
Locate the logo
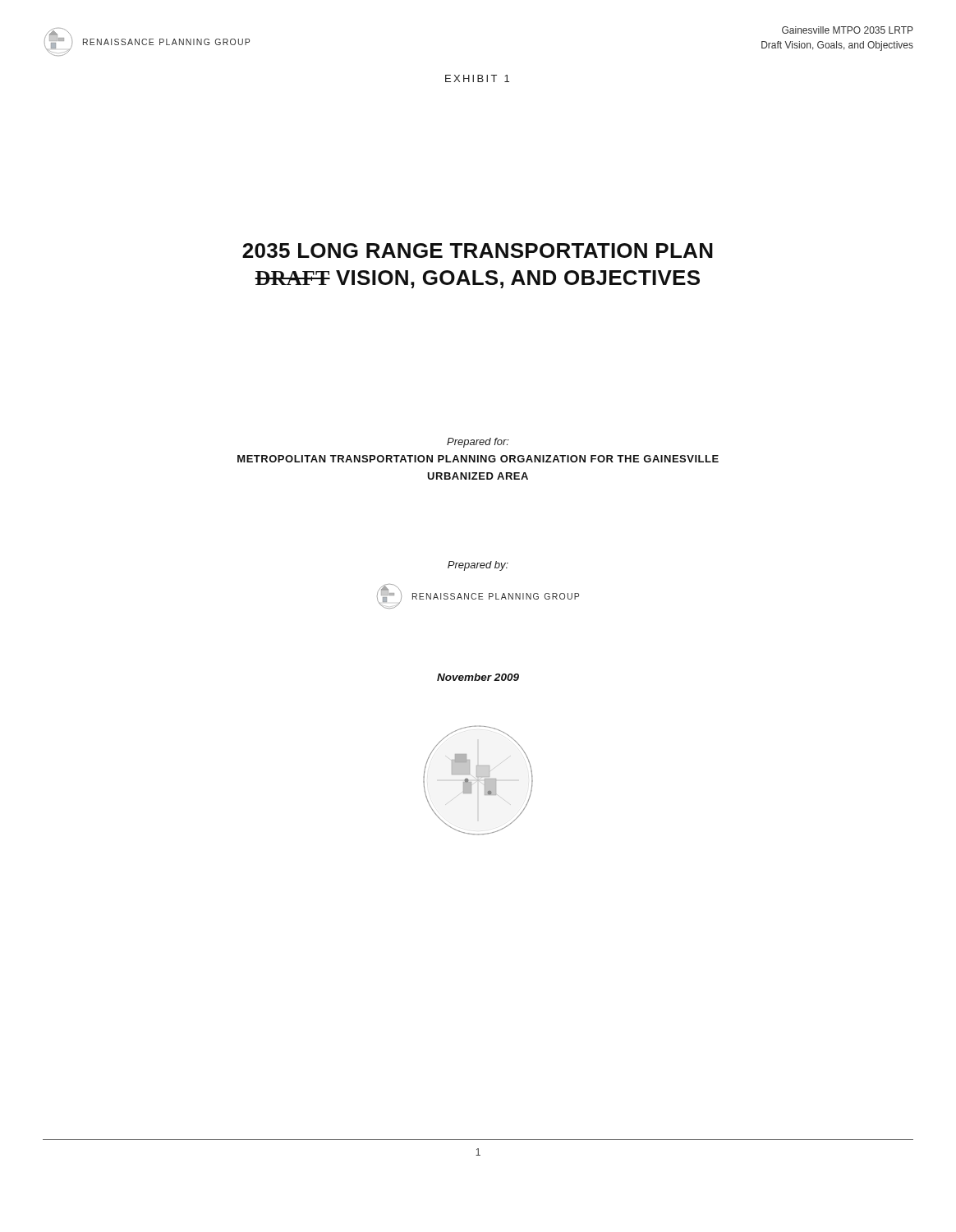pyautogui.click(x=478, y=780)
